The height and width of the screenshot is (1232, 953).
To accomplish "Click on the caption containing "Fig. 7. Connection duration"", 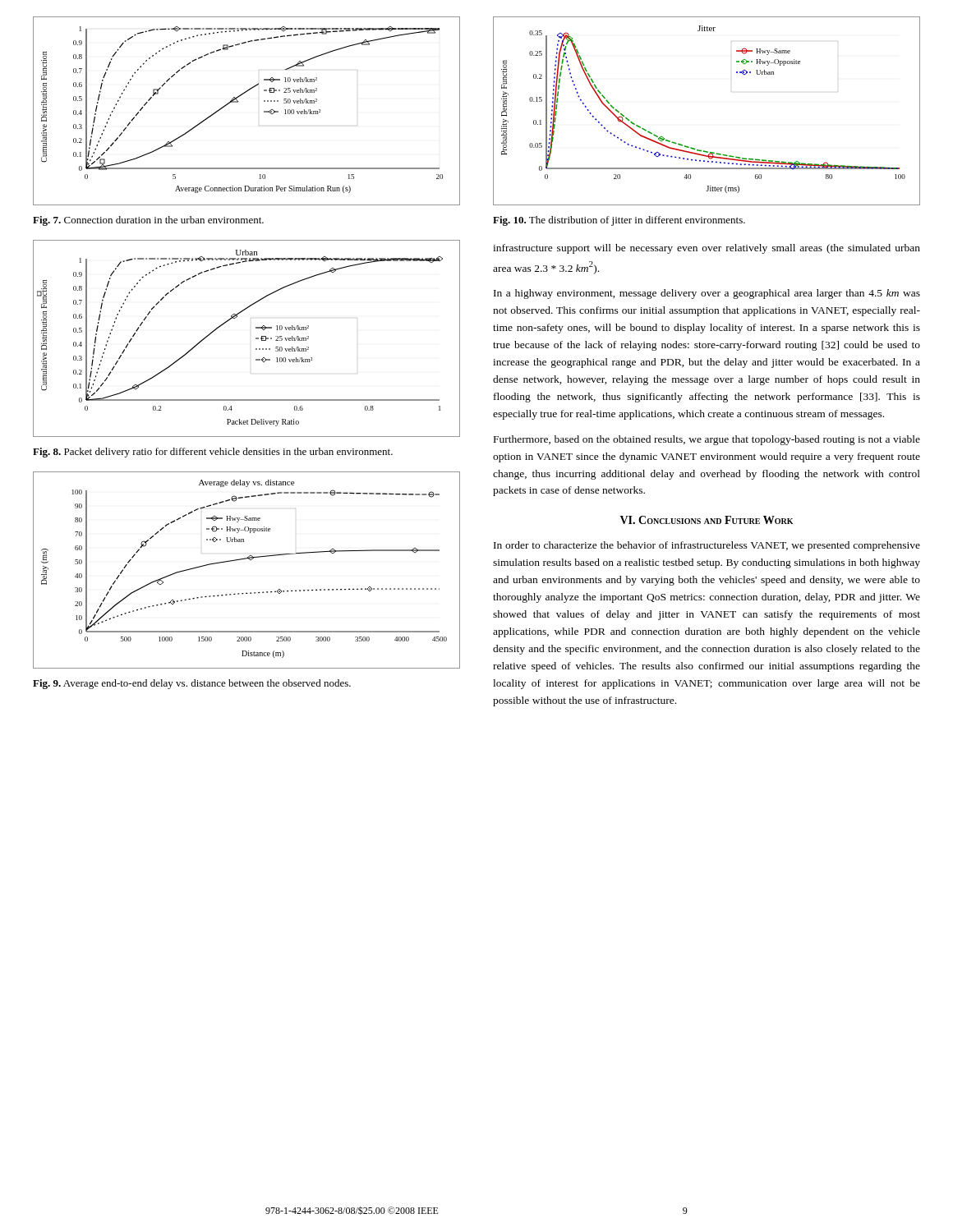I will pyautogui.click(x=149, y=220).
